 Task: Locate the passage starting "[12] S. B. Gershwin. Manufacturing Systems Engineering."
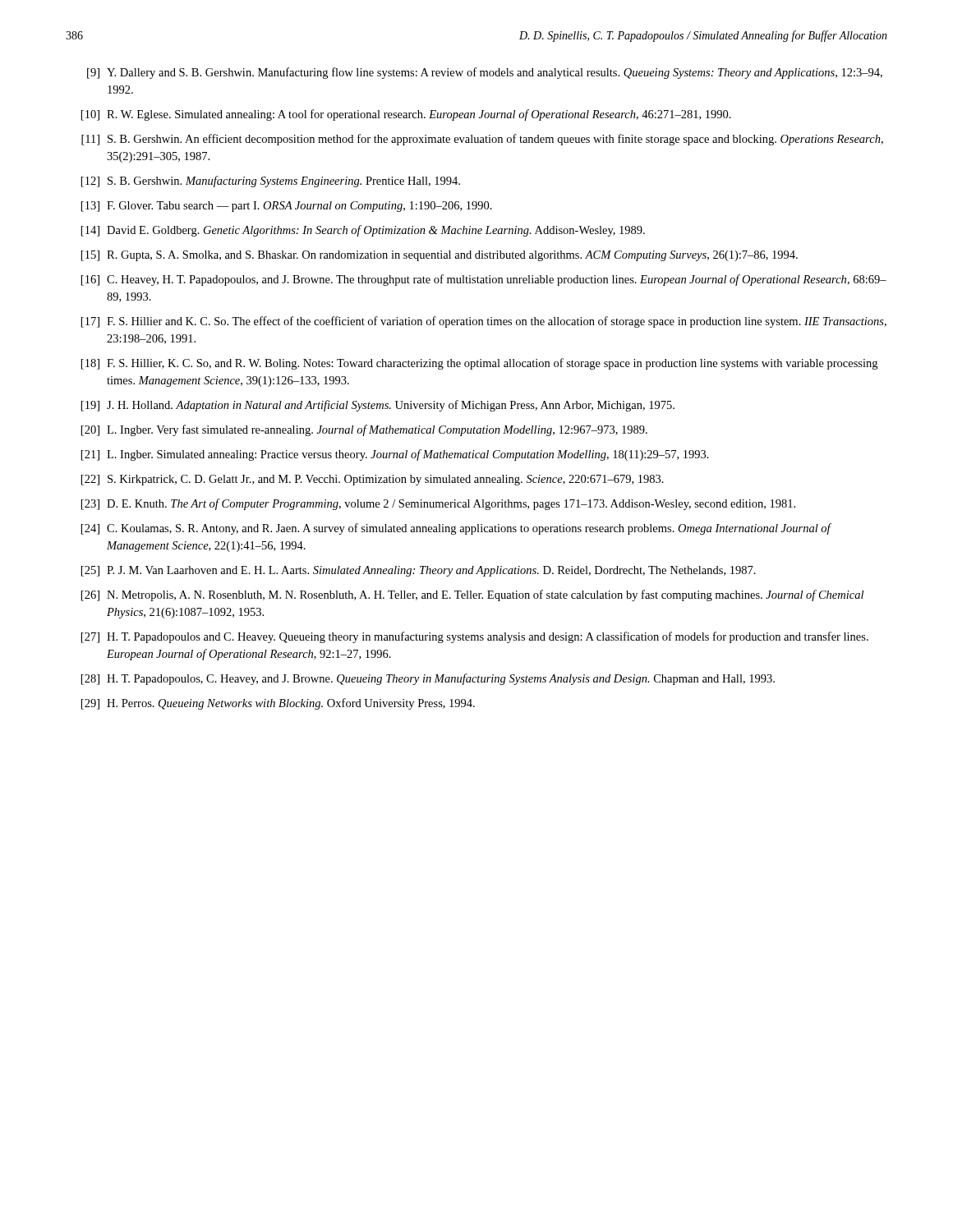coord(271,182)
